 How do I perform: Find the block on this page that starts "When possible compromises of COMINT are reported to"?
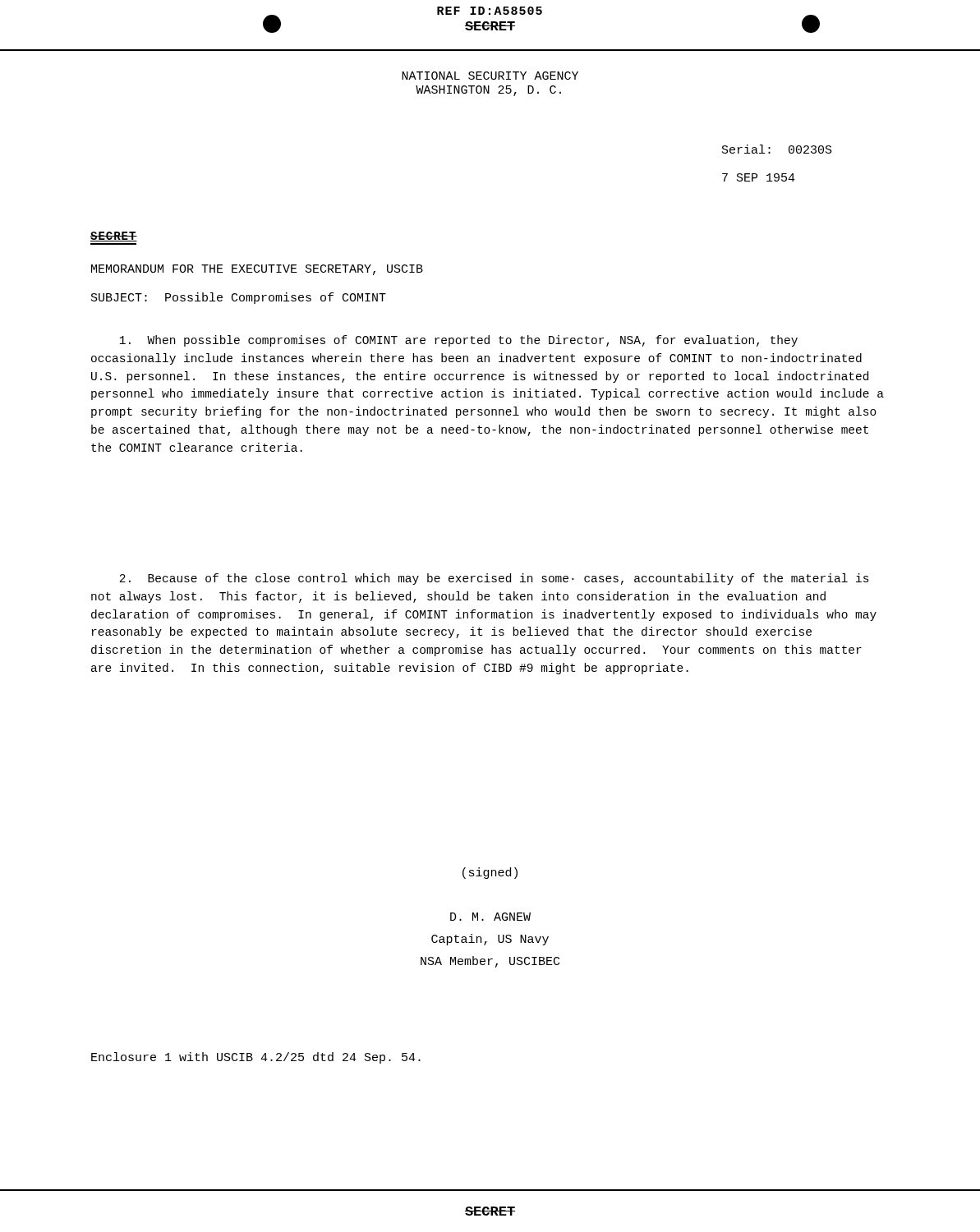(x=487, y=394)
